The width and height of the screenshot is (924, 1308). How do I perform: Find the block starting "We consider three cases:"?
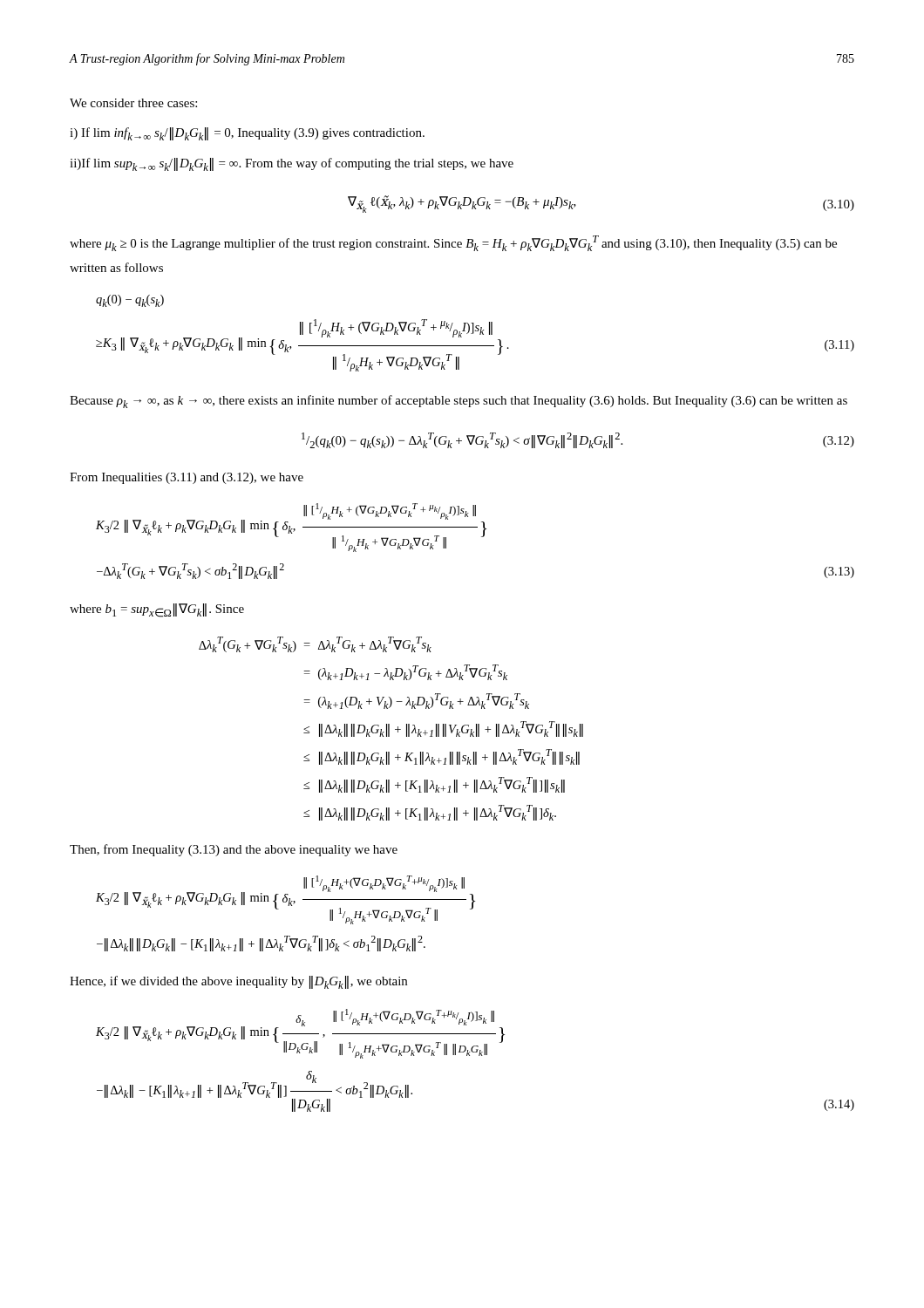(x=134, y=103)
